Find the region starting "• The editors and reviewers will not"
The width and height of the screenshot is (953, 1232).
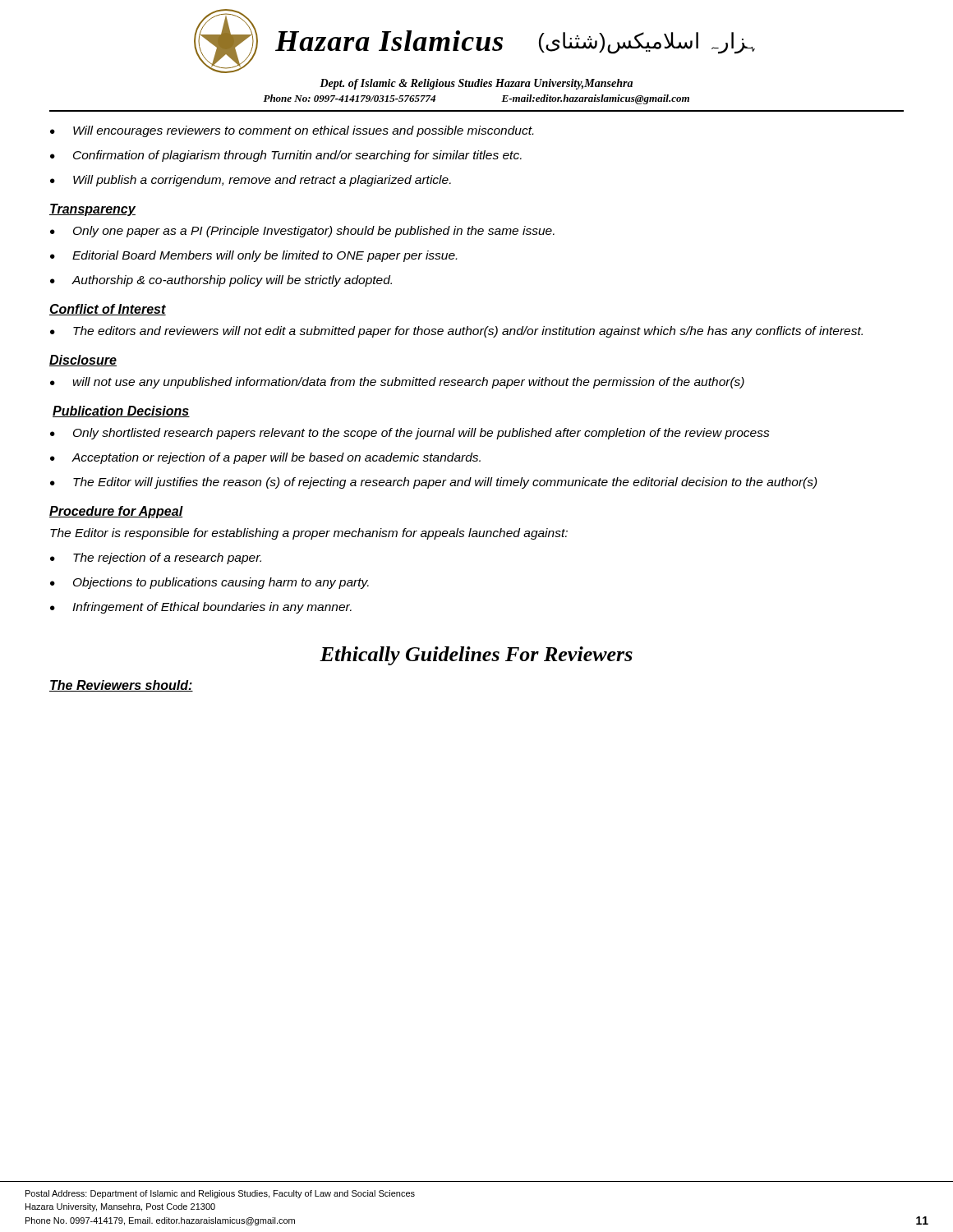476,332
